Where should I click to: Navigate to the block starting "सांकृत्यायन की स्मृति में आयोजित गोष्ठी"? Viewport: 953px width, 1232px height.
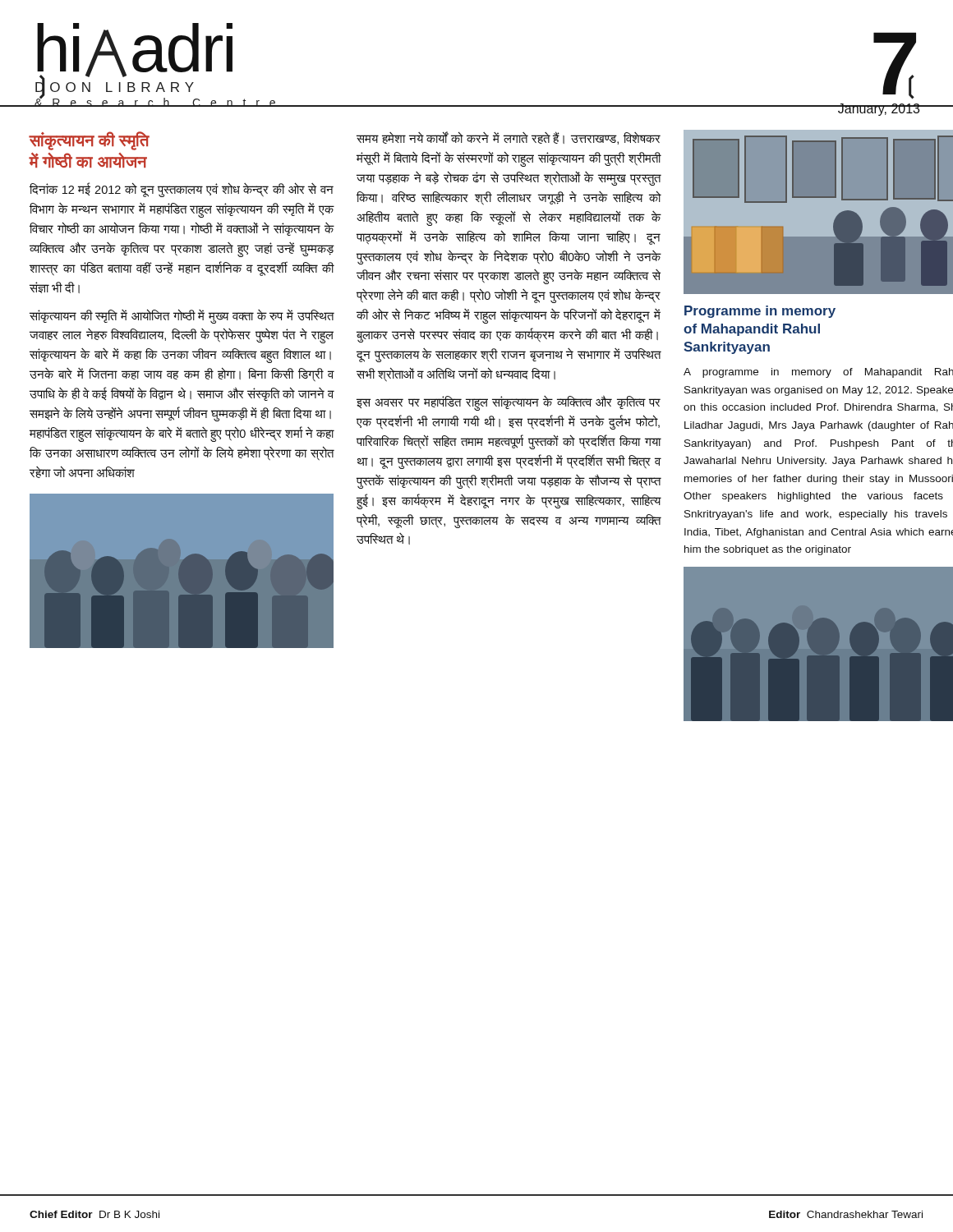pyautogui.click(x=182, y=394)
